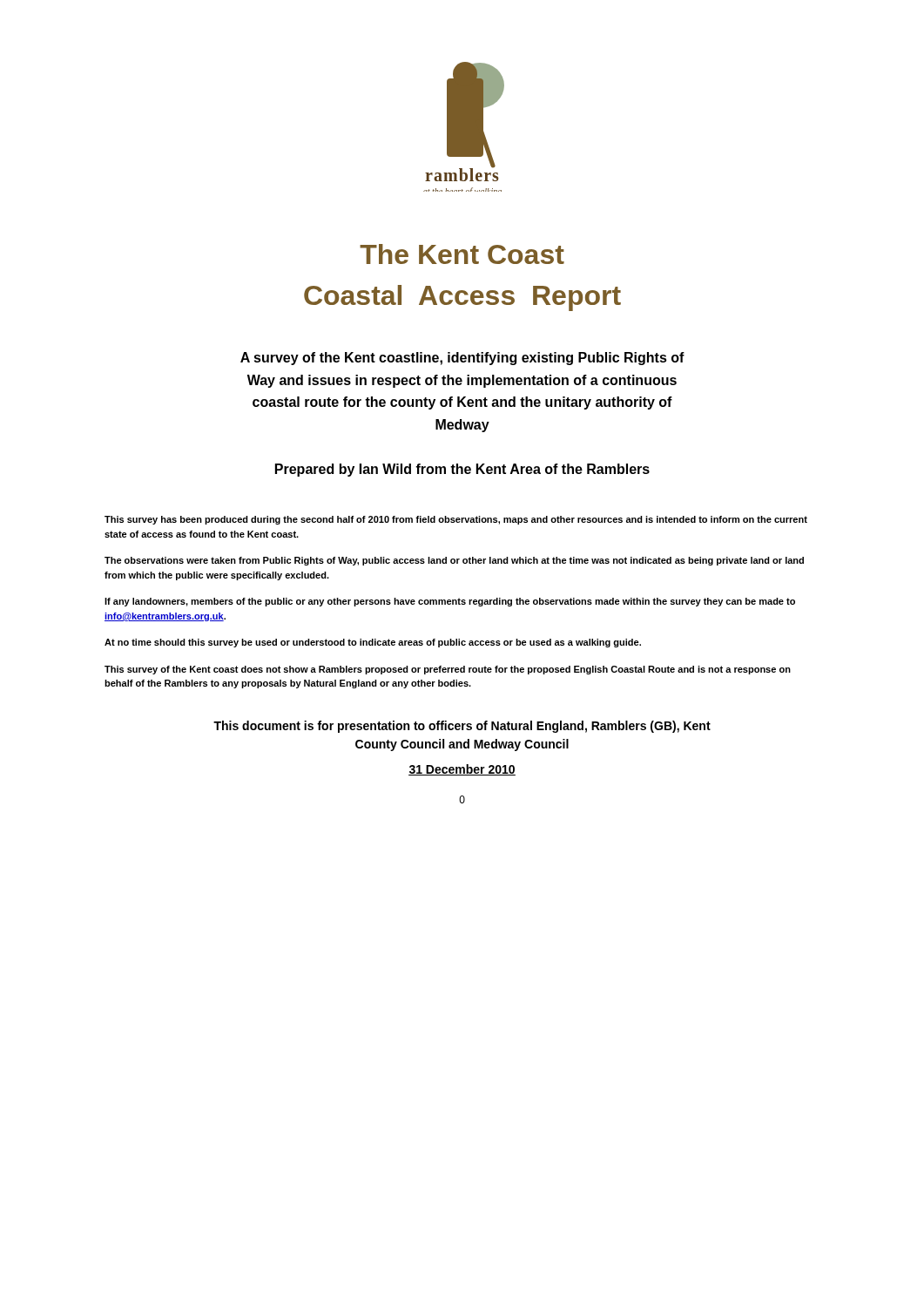Find the block starting "At no time should"

373,643
